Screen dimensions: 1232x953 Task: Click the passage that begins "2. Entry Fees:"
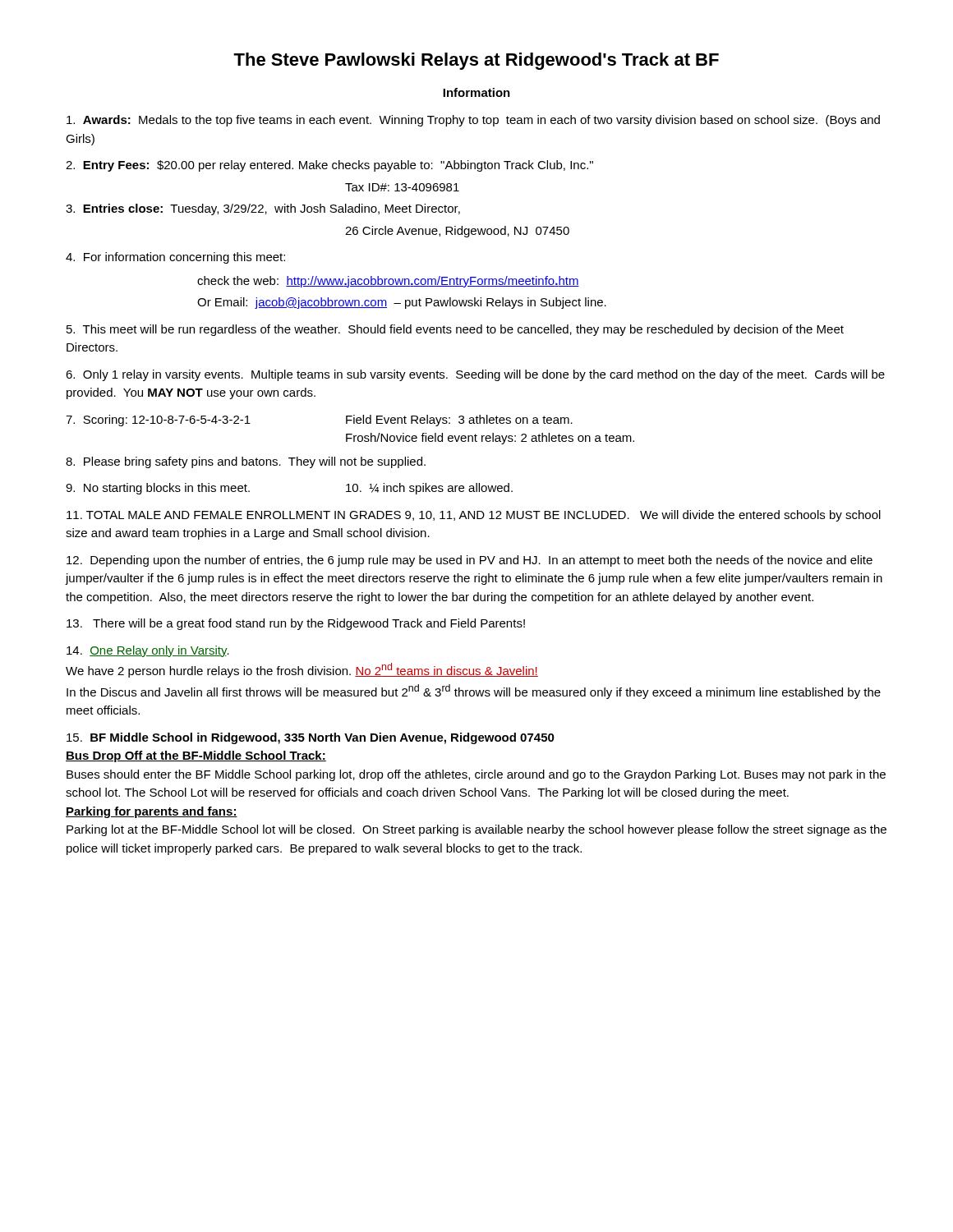coord(330,165)
